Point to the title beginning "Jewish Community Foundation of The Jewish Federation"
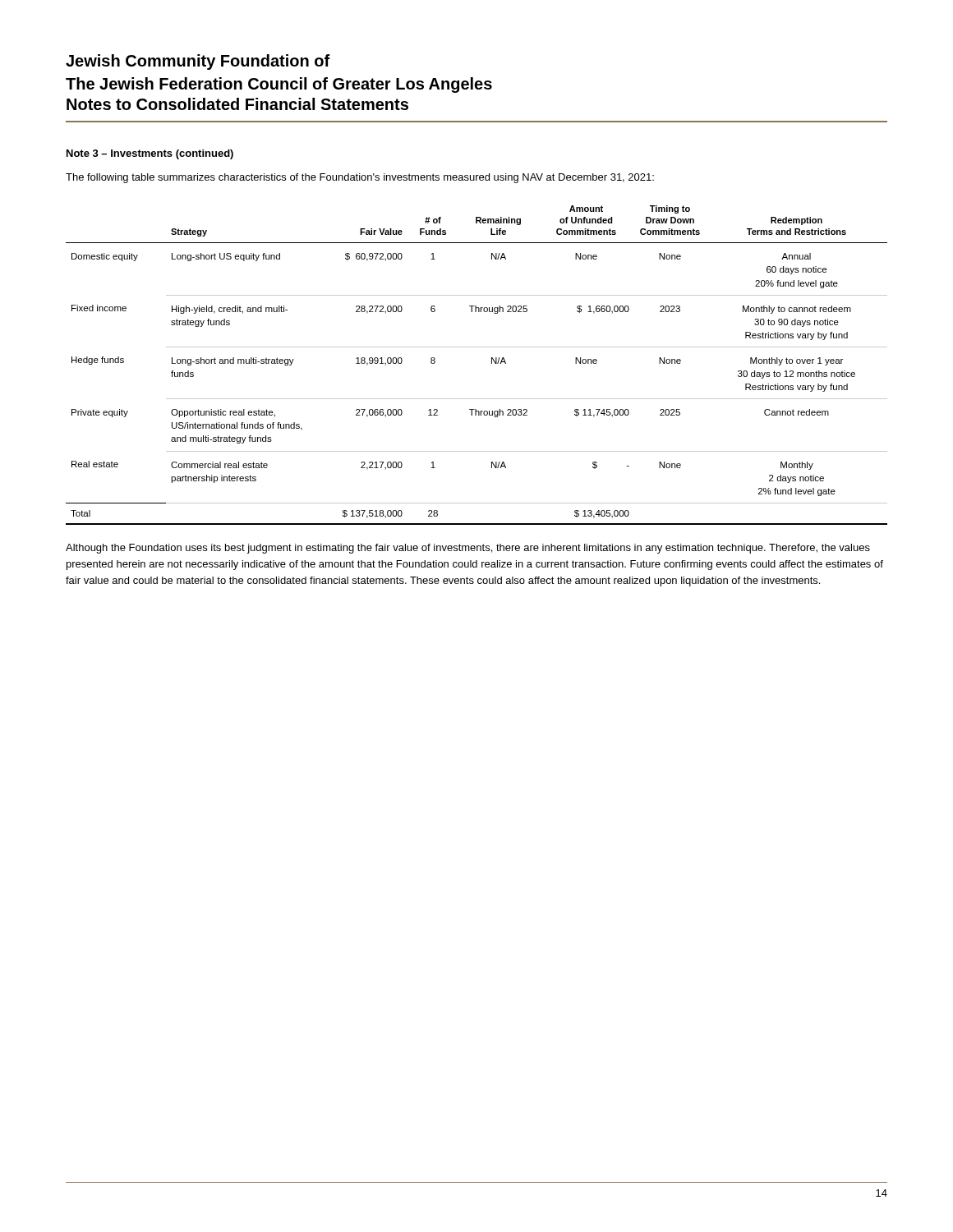 pyautogui.click(x=476, y=82)
